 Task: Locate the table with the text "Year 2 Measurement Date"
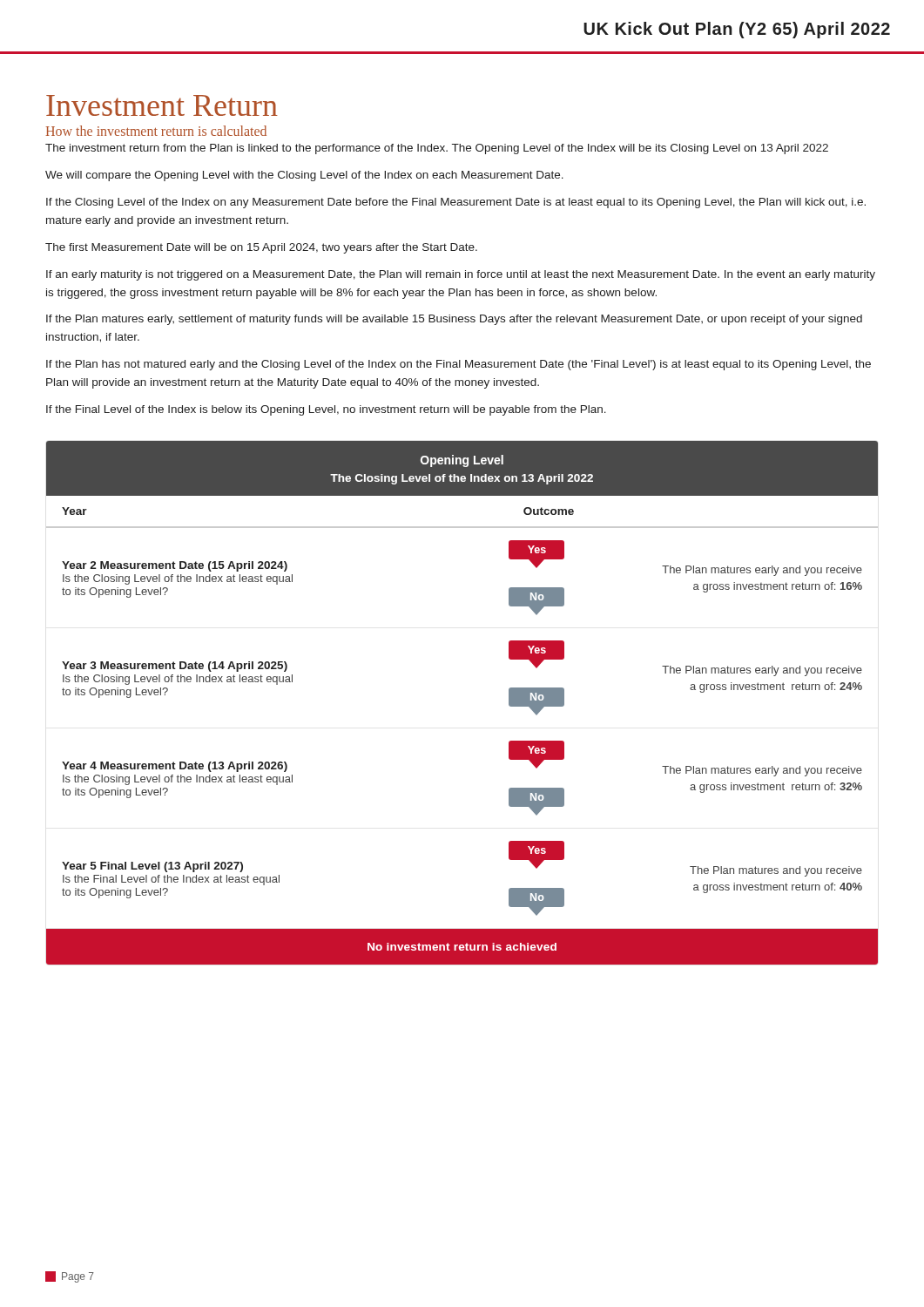[462, 703]
